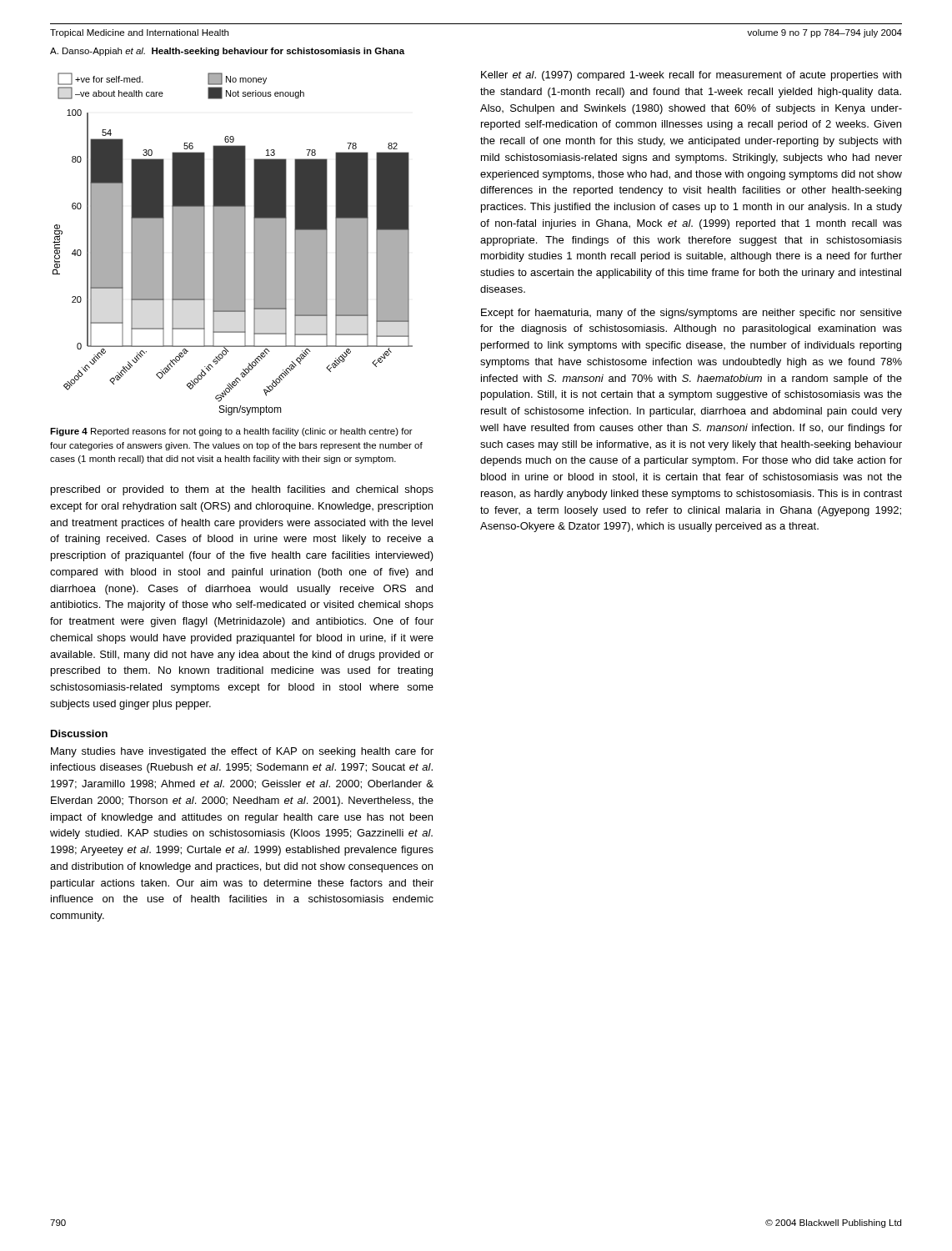Locate the block of text that opens with "Many studies have investigated the effect"
The height and width of the screenshot is (1251, 952).
point(242,833)
